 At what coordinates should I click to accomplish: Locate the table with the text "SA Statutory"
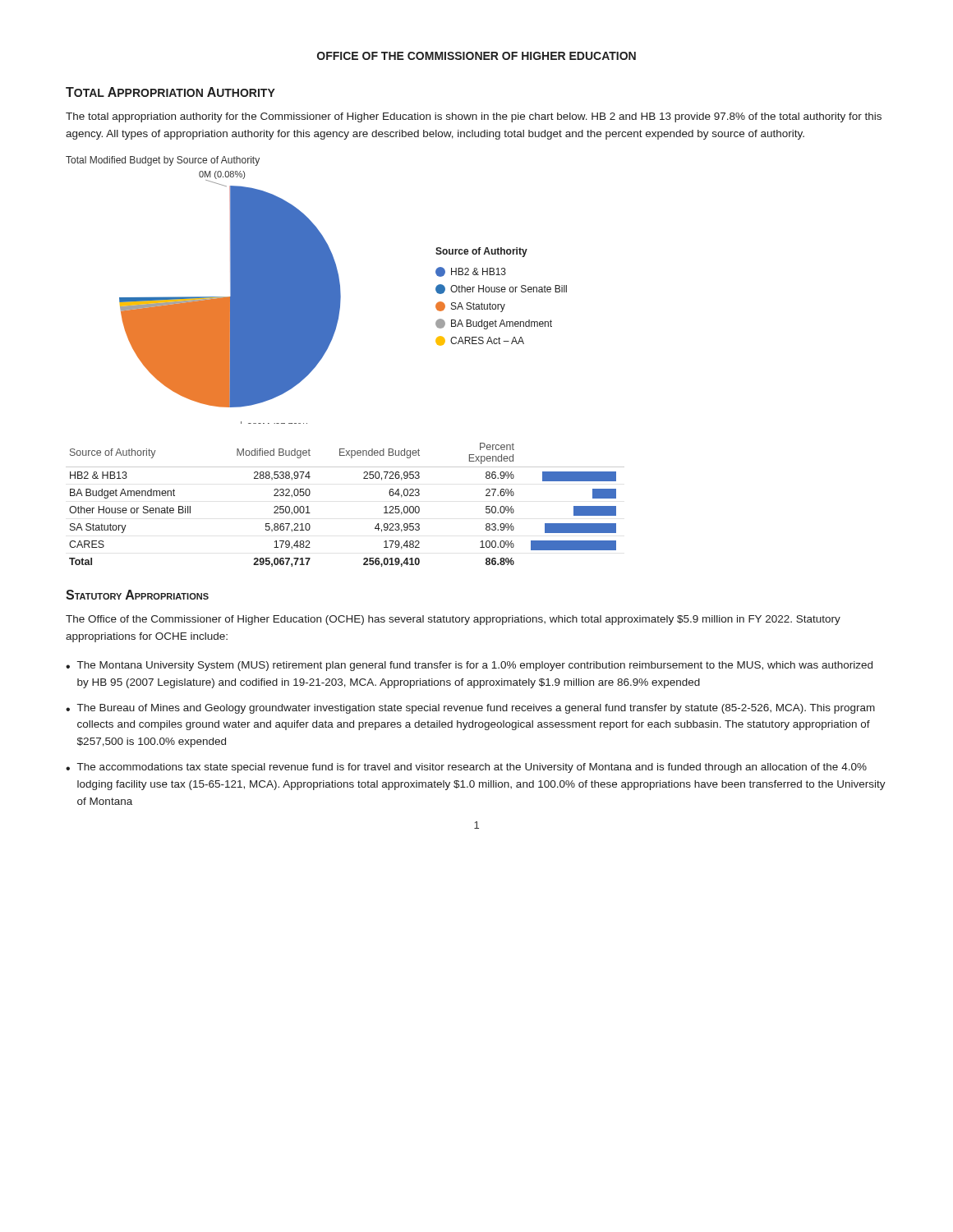[x=476, y=504]
